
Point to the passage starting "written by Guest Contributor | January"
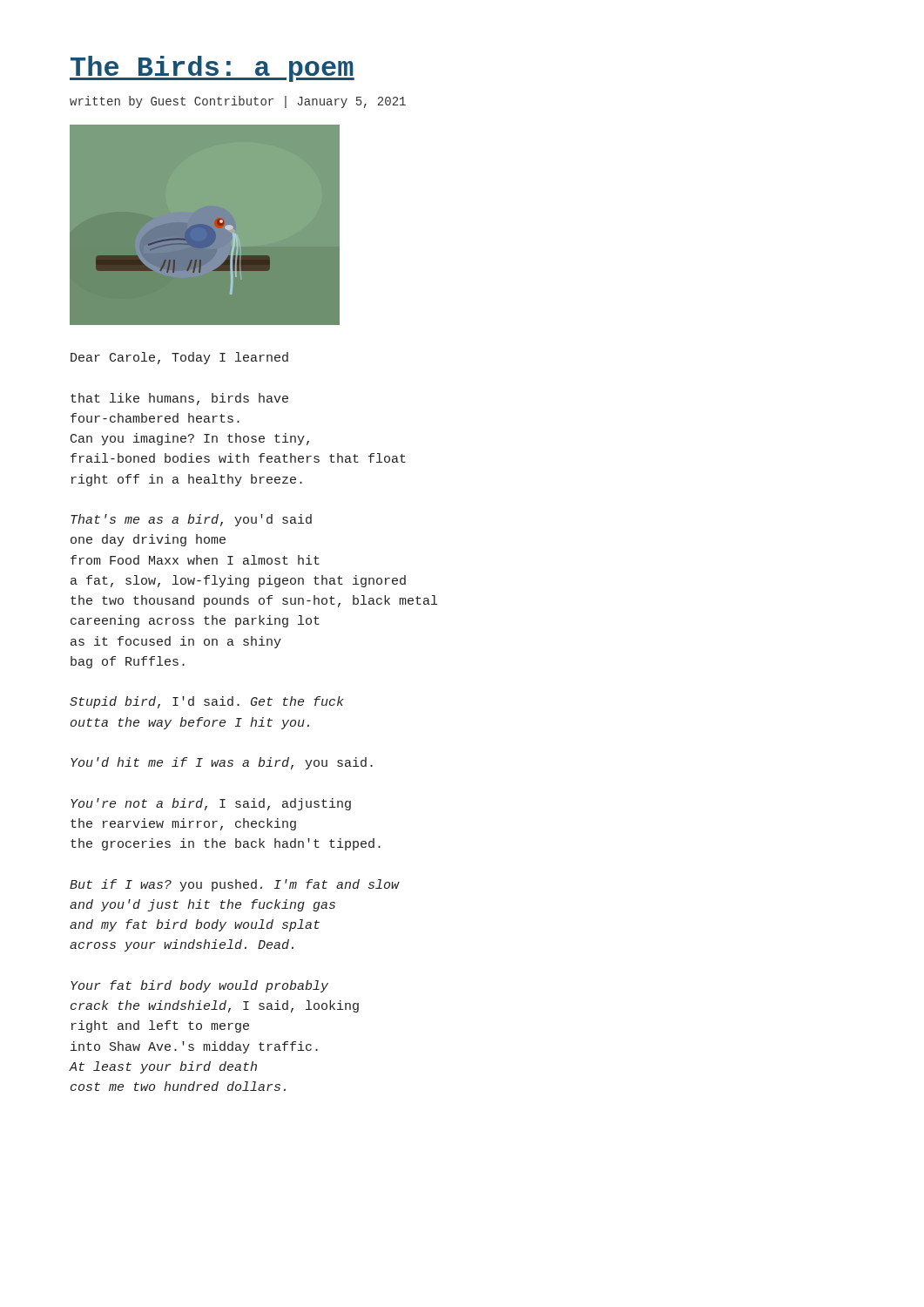pos(238,102)
